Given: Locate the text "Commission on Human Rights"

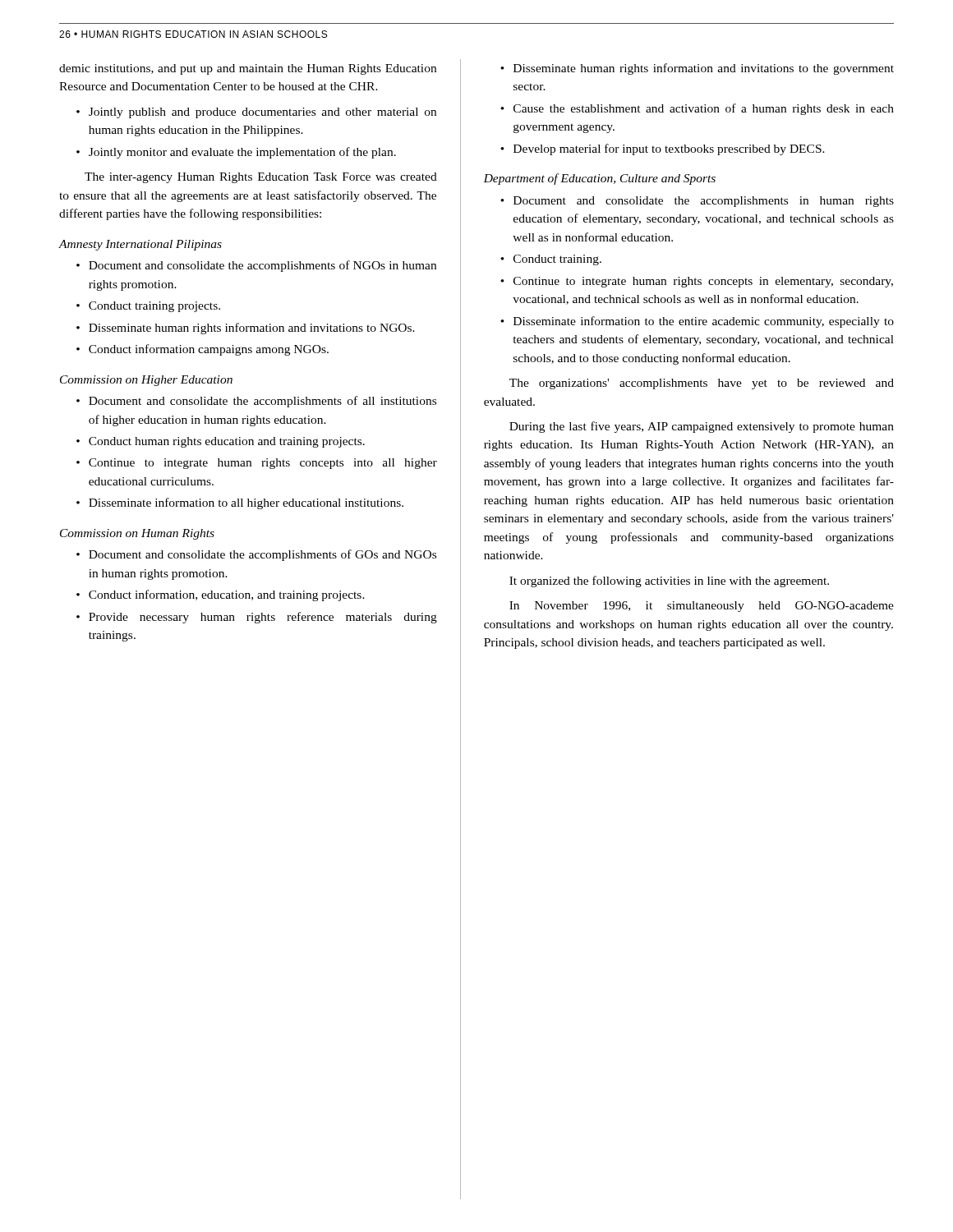Looking at the screenshot, I should click(x=137, y=533).
